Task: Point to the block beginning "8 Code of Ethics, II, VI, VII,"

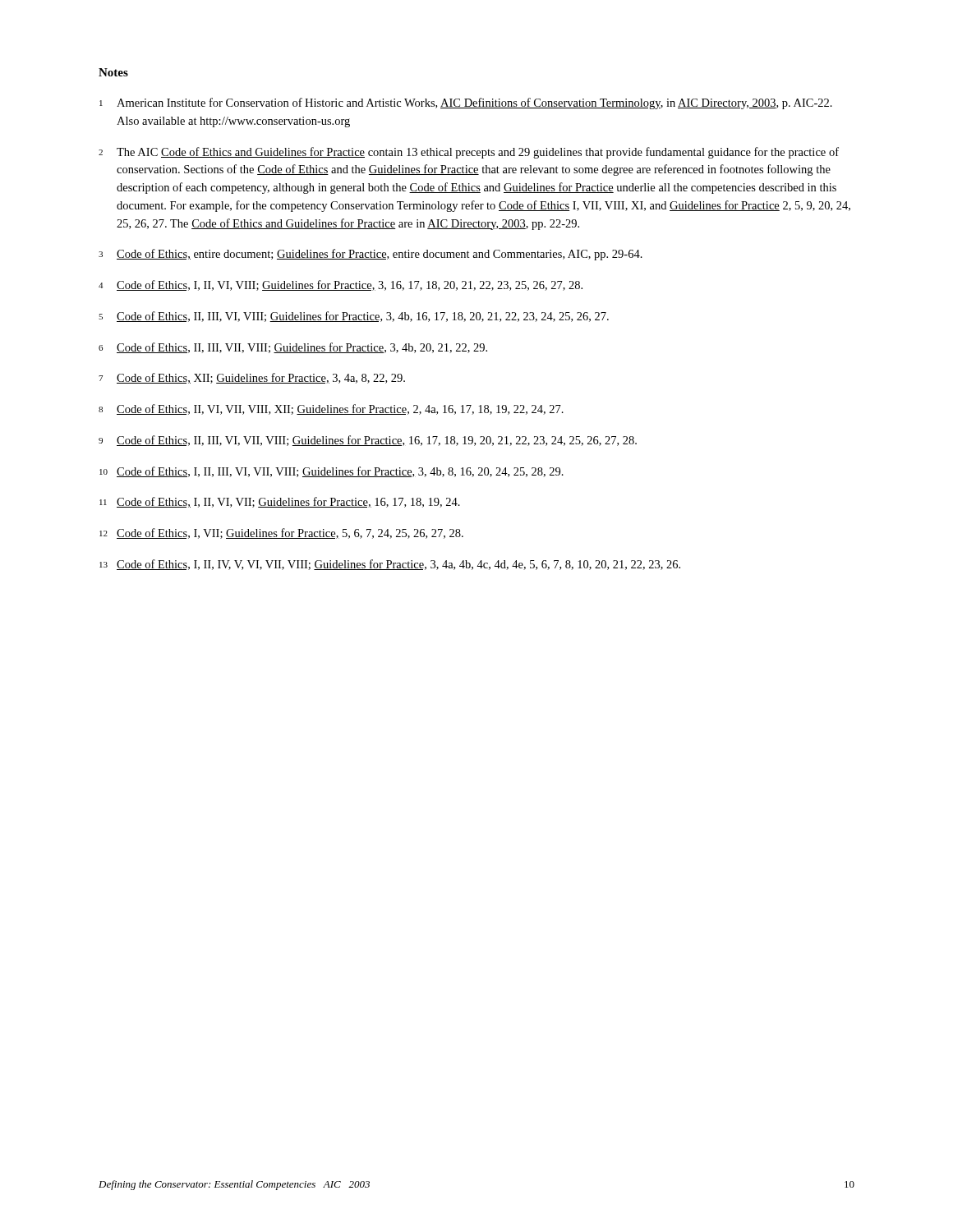Action: click(x=331, y=409)
